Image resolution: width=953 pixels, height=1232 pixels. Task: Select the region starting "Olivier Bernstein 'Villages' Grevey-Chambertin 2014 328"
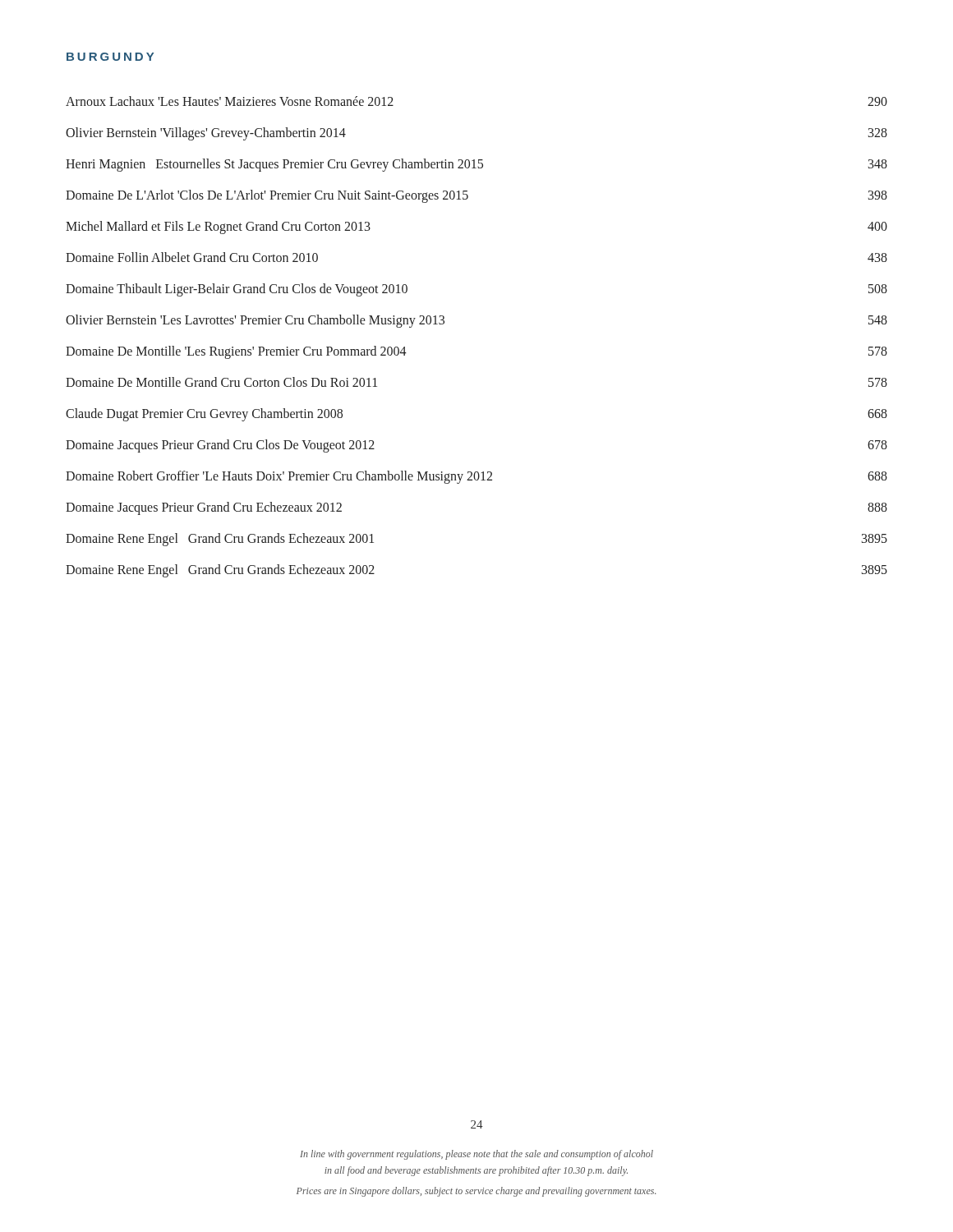[x=203, y=133]
